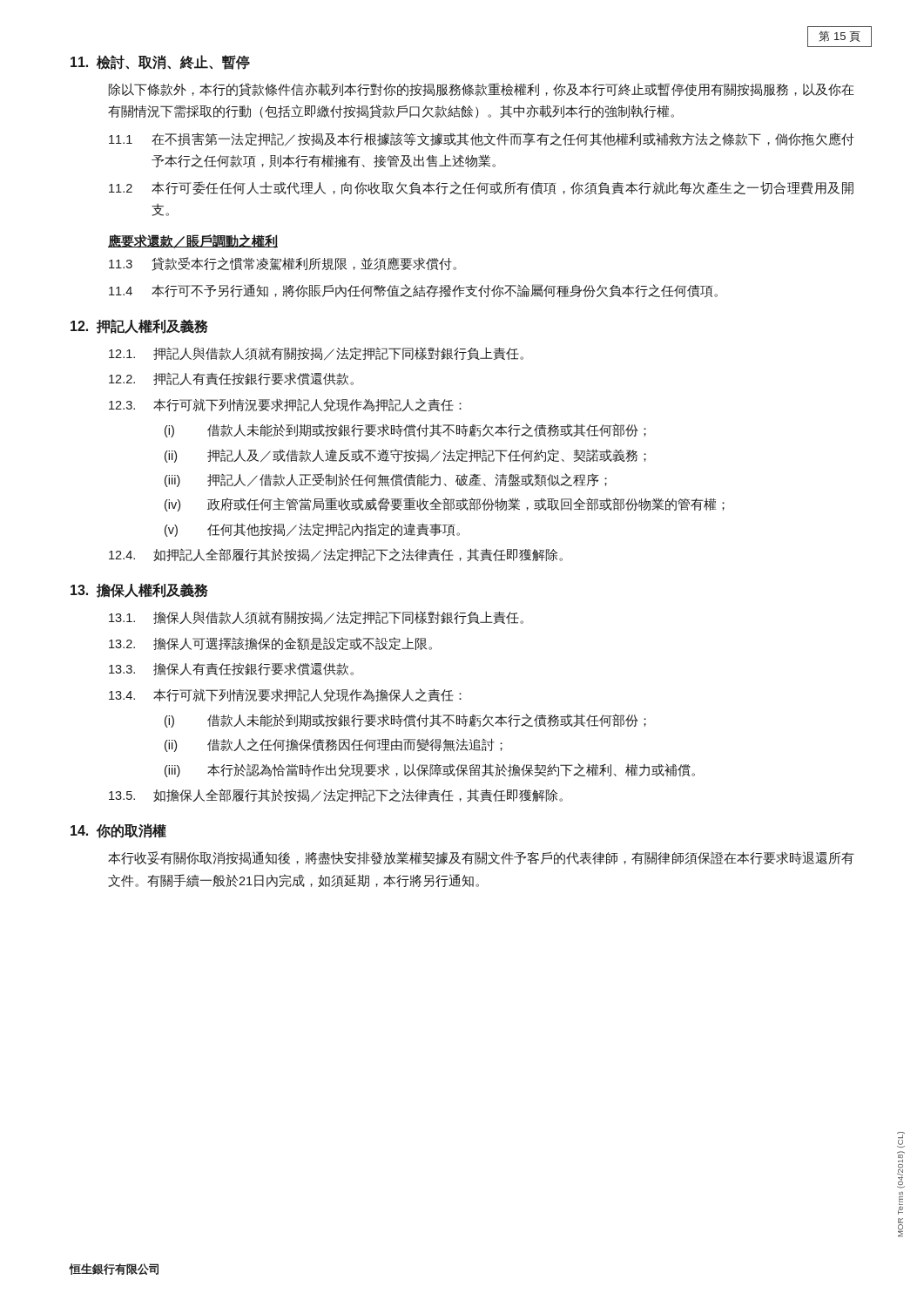Locate the list item with the text "12.1. 押記人與借款人須就有關按揭／法定押記下同樣對銀行負上責任。"
The height and width of the screenshot is (1307, 924).
[x=481, y=354]
